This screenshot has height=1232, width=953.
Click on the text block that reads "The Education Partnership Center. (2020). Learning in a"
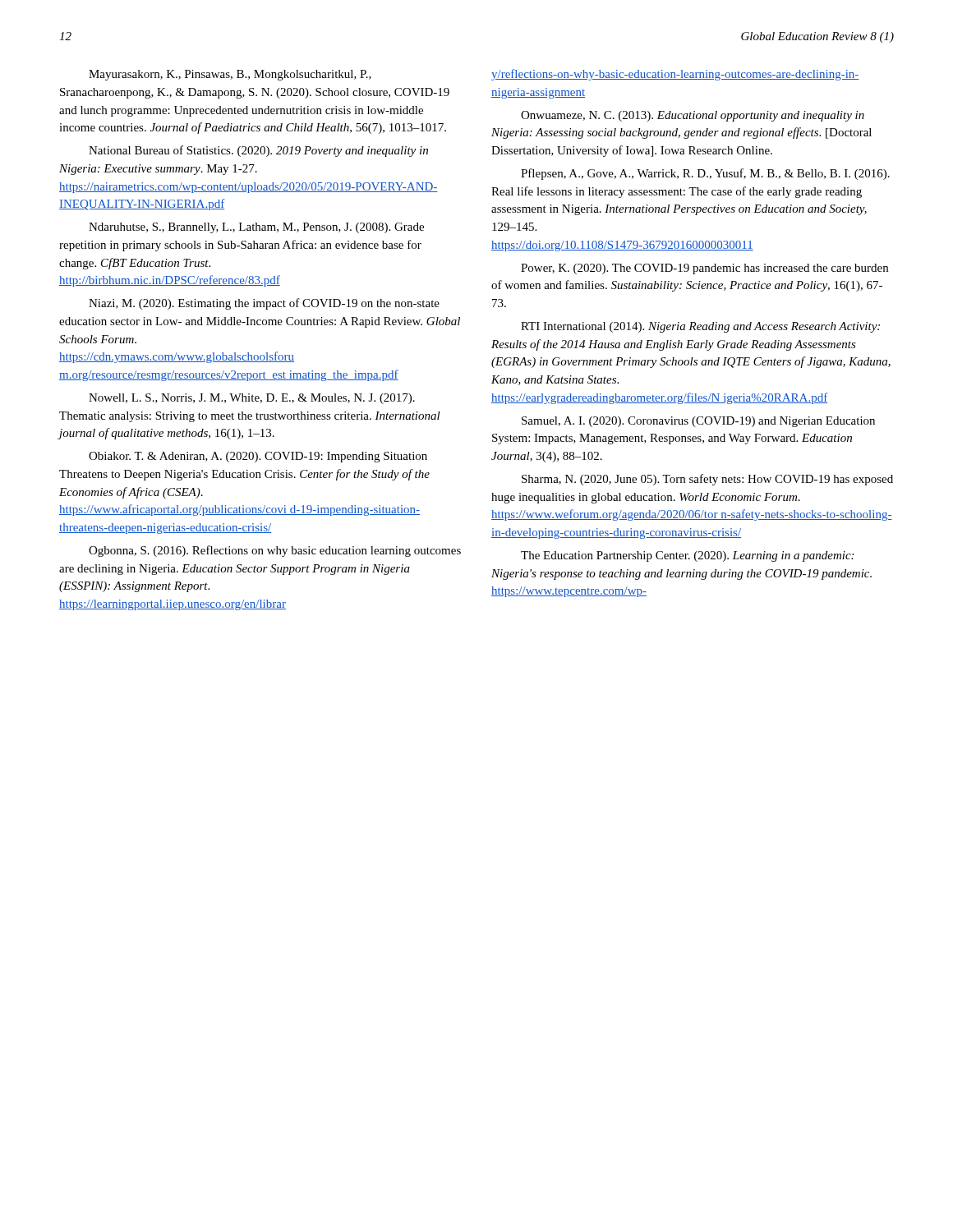click(682, 573)
